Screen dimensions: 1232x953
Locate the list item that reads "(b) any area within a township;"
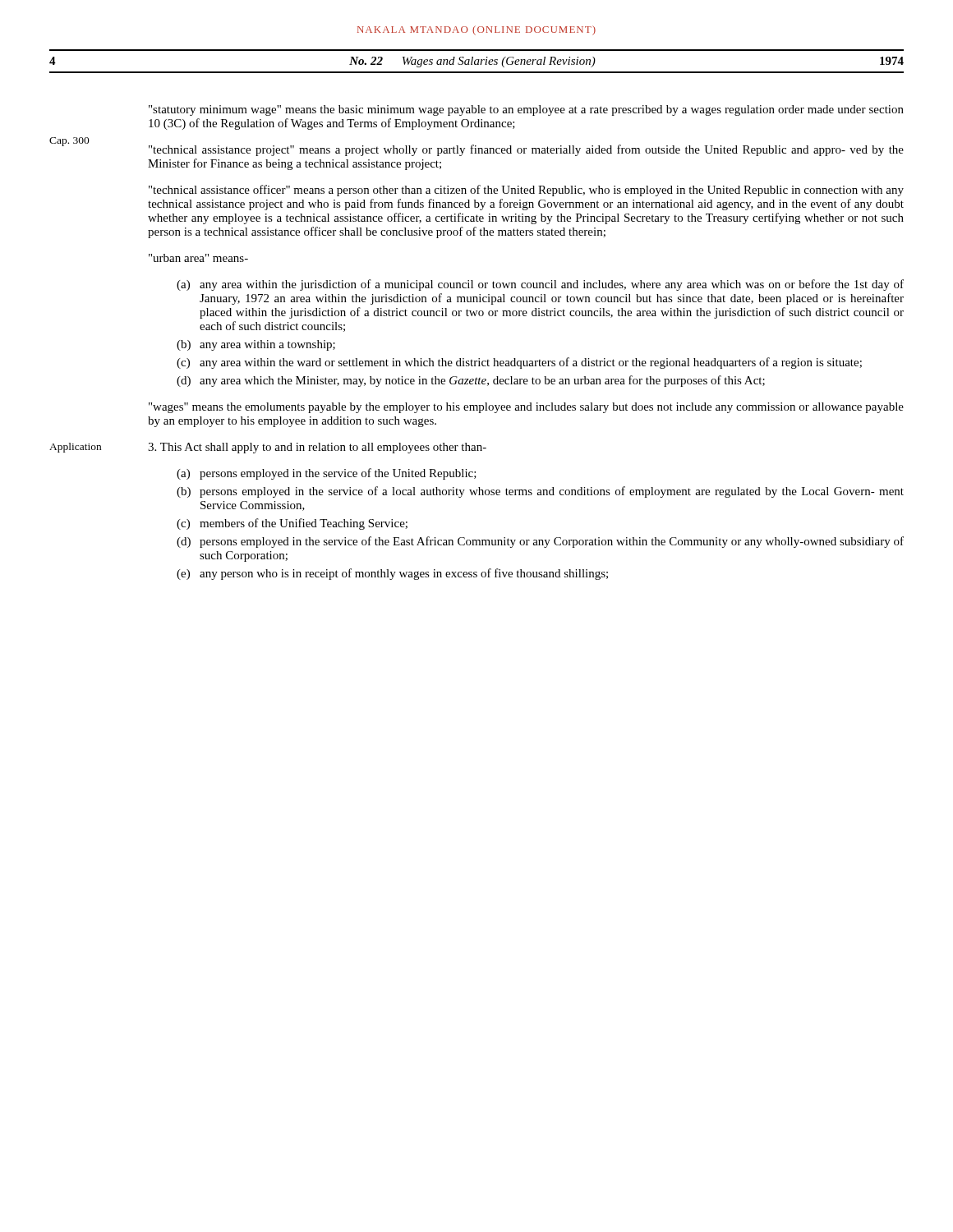click(256, 345)
